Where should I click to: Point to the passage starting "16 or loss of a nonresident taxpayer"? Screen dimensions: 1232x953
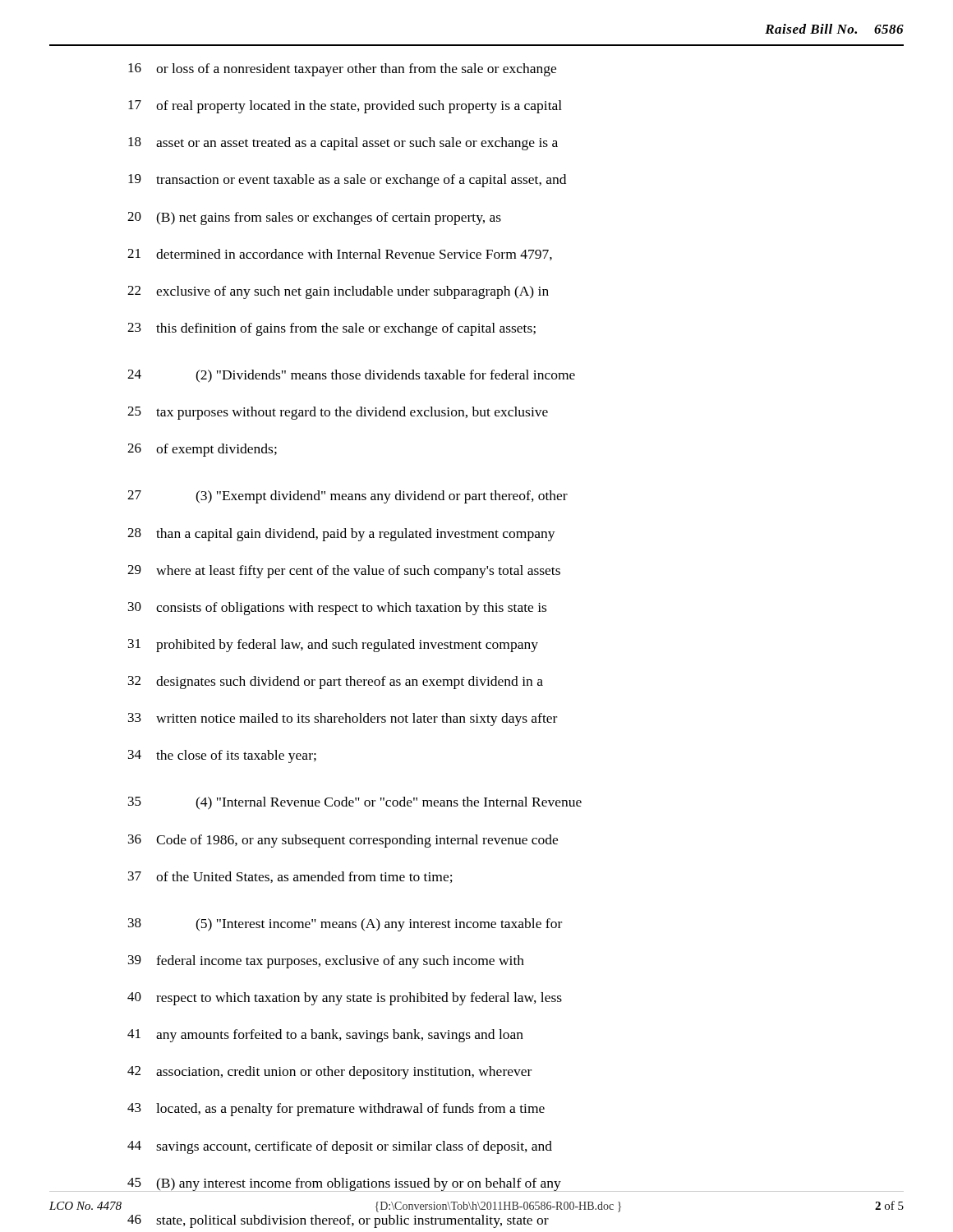342,70
